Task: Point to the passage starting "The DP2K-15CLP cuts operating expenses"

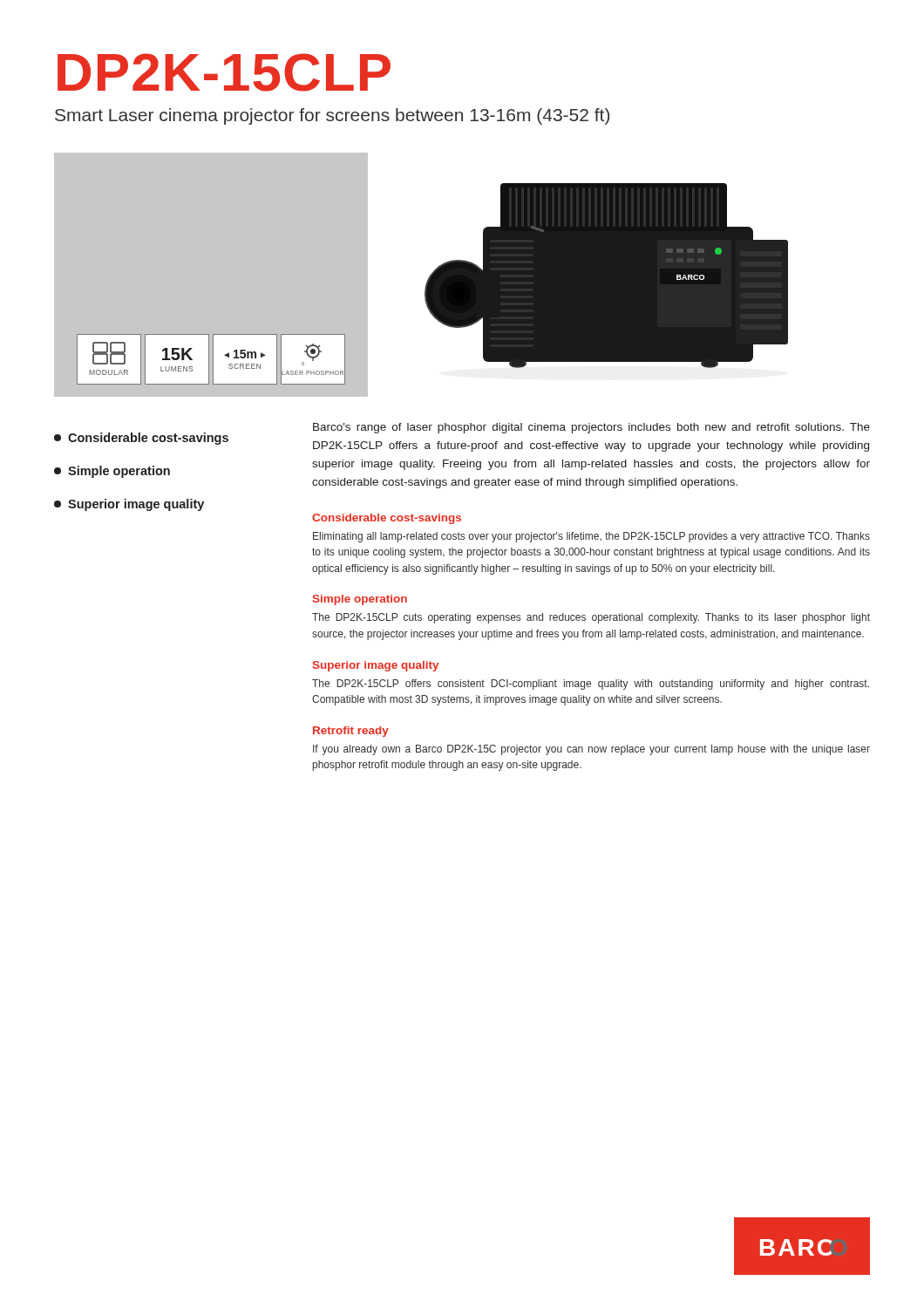Action: coord(591,626)
